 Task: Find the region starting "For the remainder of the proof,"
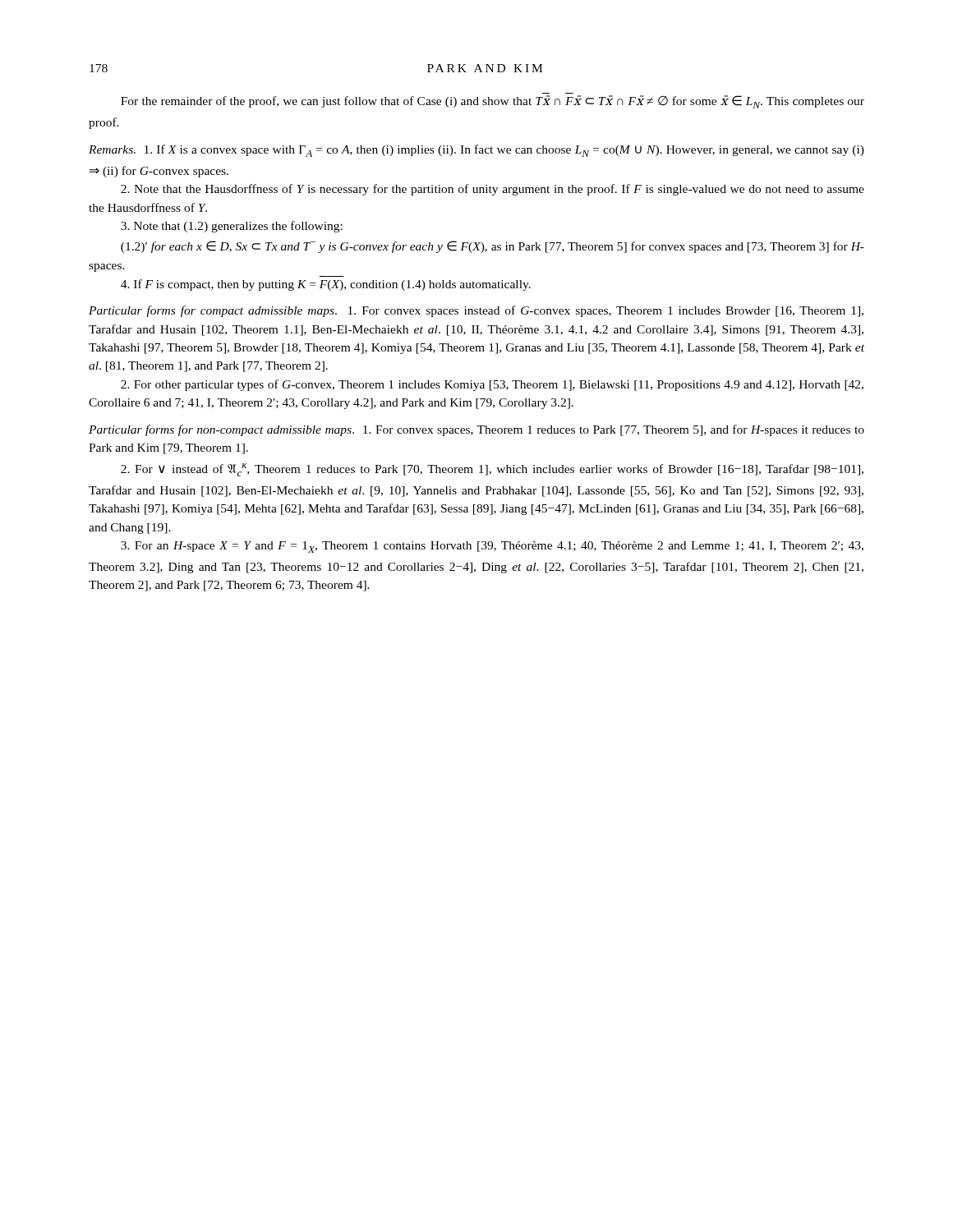tap(476, 112)
